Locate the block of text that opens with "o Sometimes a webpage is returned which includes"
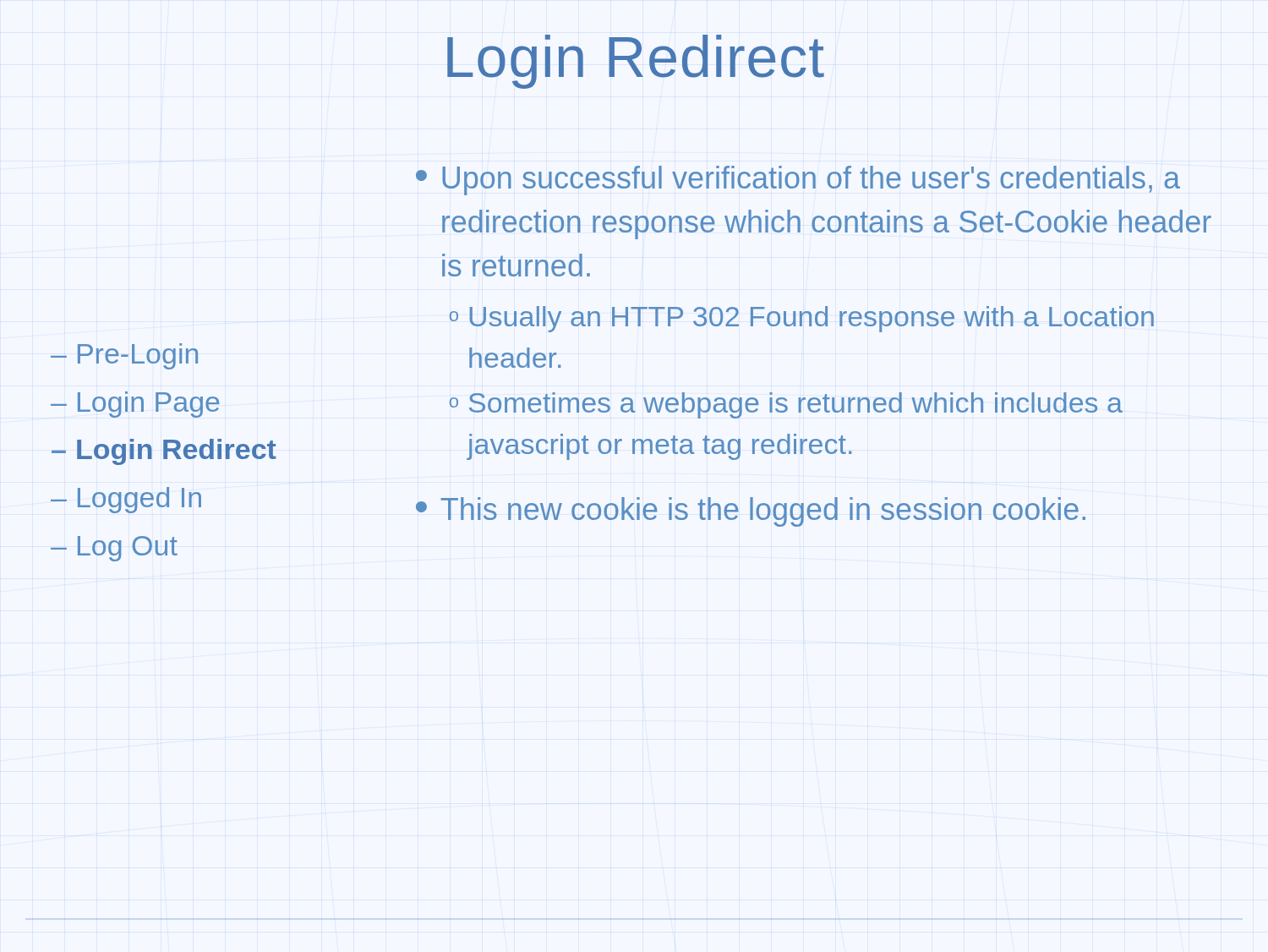1268x952 pixels. click(837, 424)
